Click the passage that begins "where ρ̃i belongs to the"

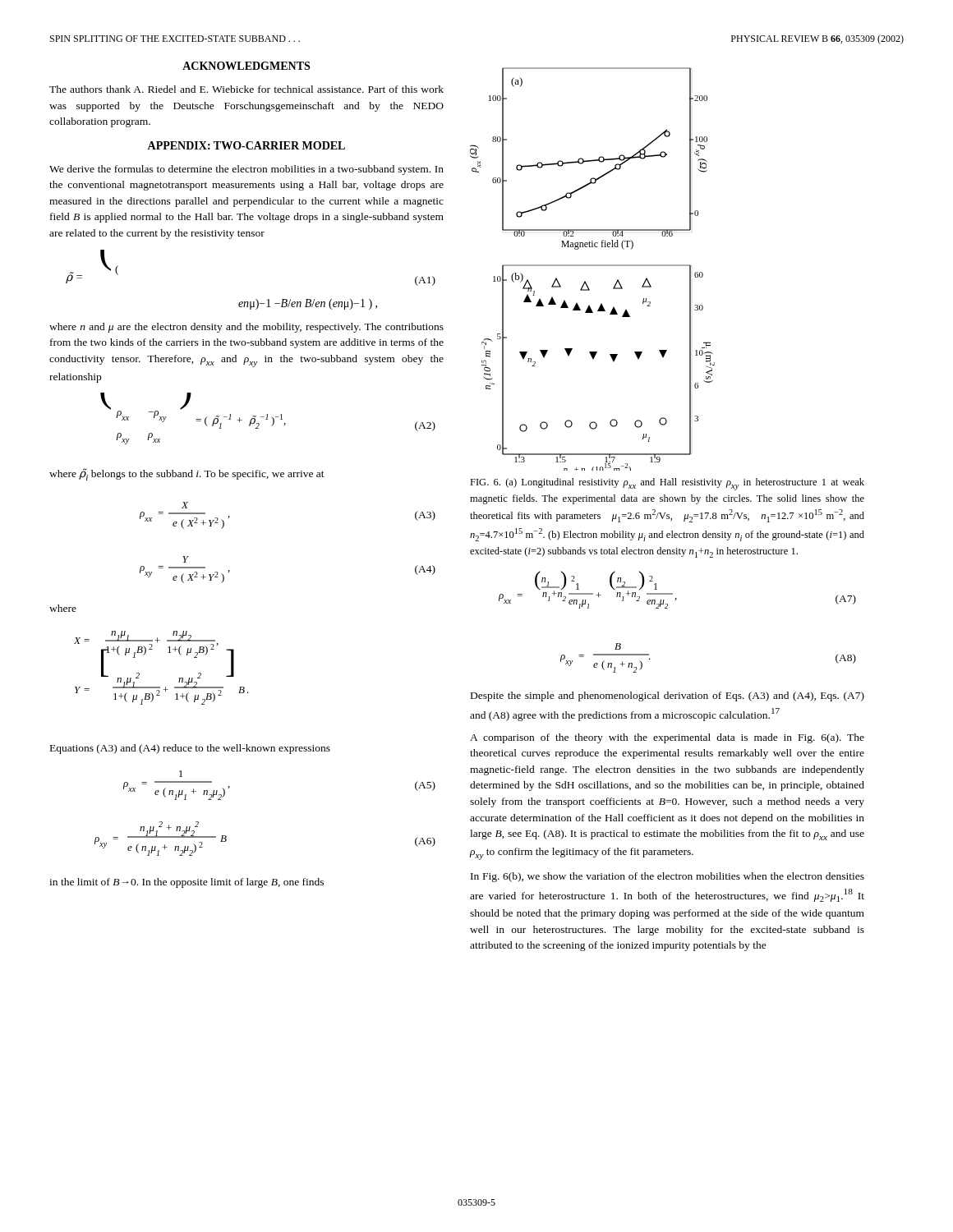coord(187,475)
